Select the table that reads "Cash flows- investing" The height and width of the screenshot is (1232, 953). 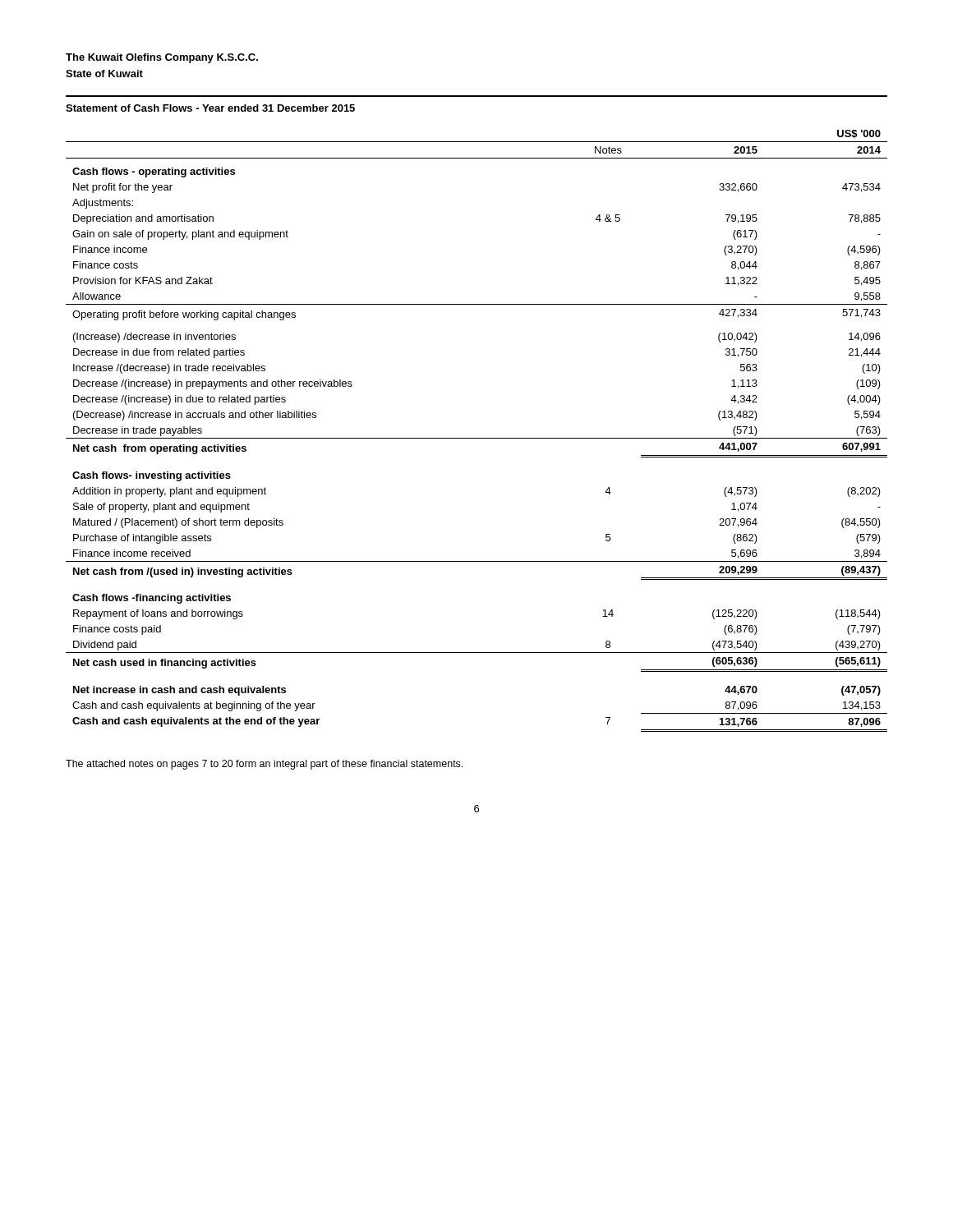pos(476,429)
